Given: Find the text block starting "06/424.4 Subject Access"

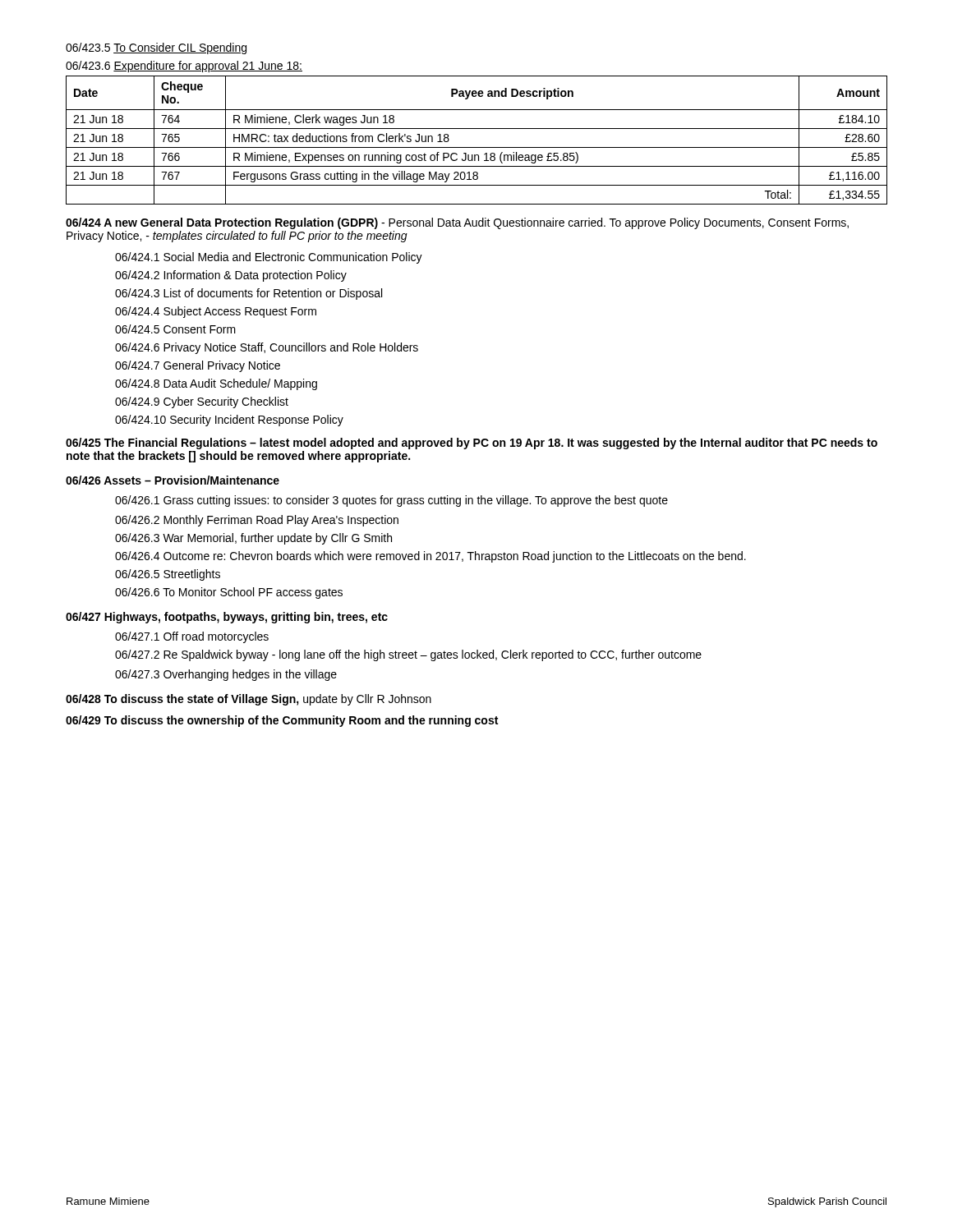Looking at the screenshot, I should 216,311.
